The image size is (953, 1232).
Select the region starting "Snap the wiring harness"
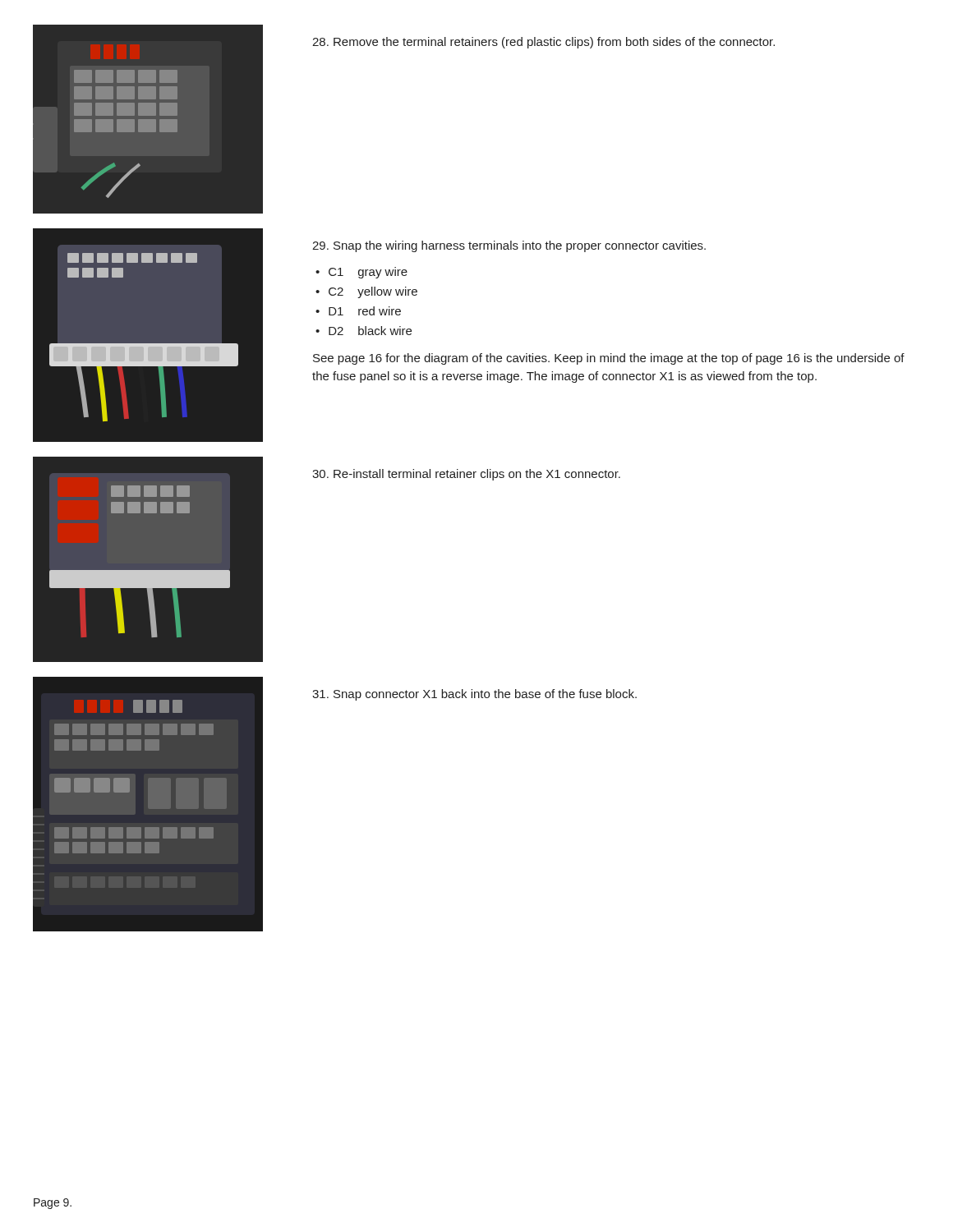pyautogui.click(x=509, y=245)
